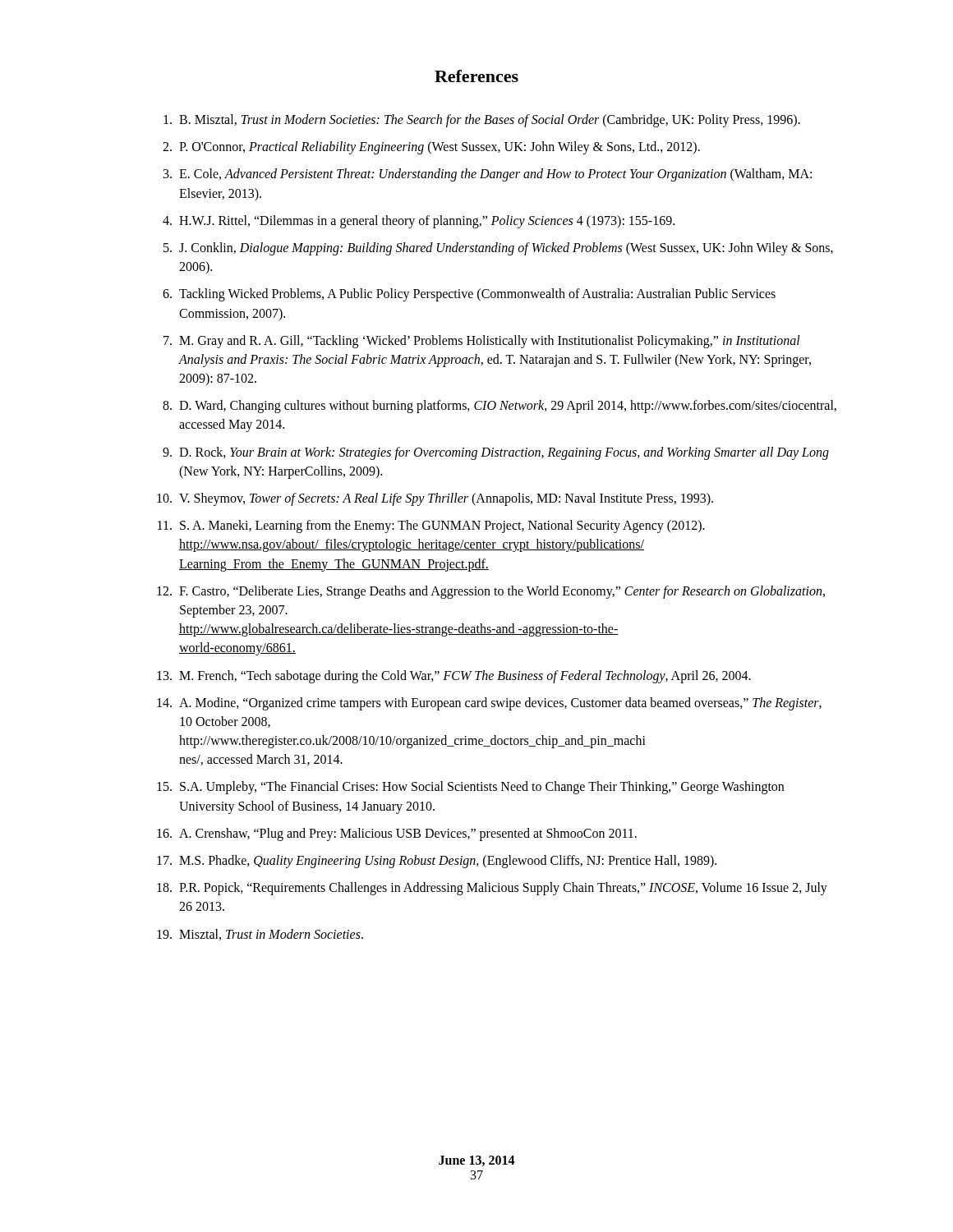Click the passage that begins "7. M. Gray and R. A. Gill,"
This screenshot has height=1232, width=953.
point(491,359)
